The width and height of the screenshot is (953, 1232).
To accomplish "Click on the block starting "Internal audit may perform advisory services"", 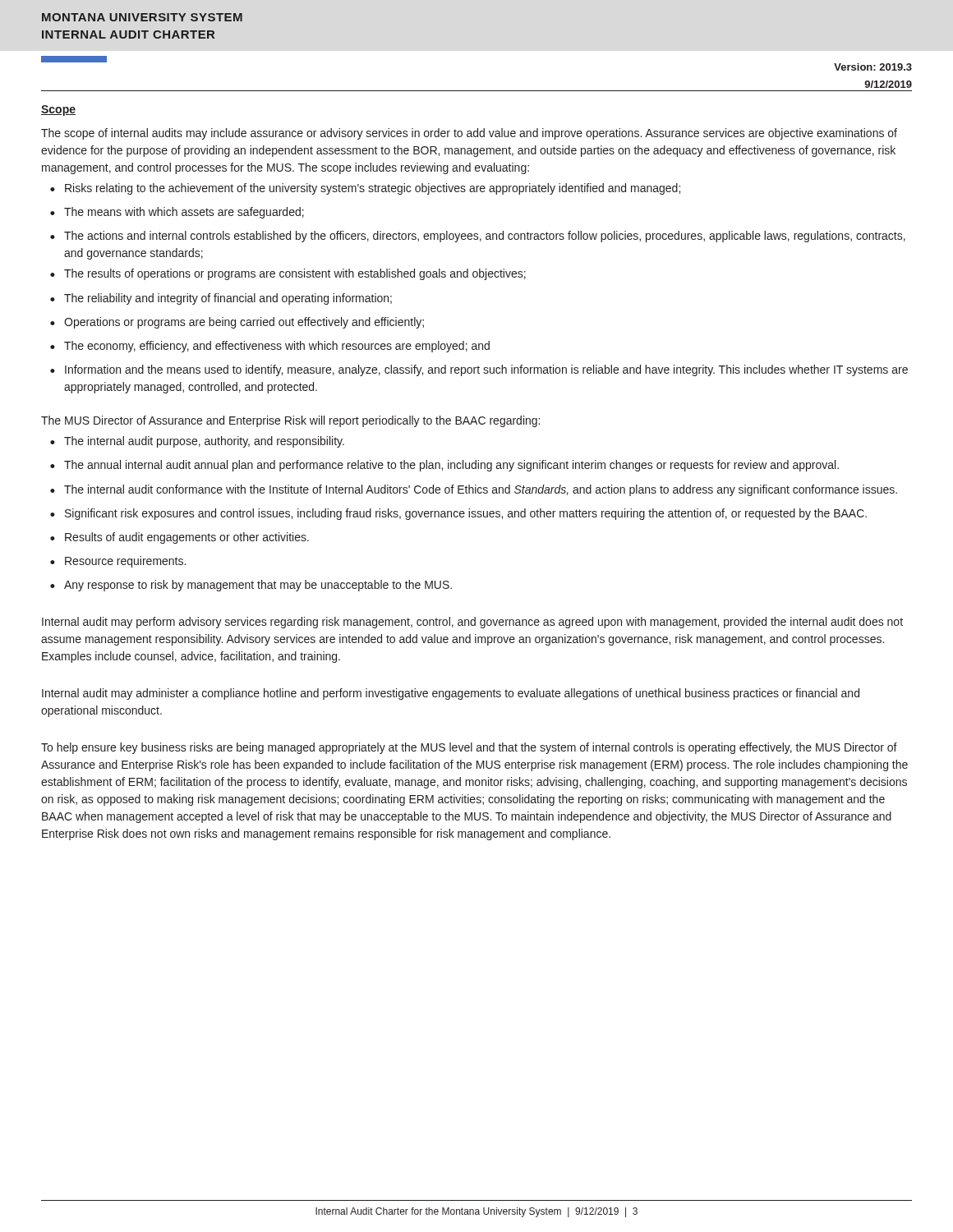I will (472, 639).
